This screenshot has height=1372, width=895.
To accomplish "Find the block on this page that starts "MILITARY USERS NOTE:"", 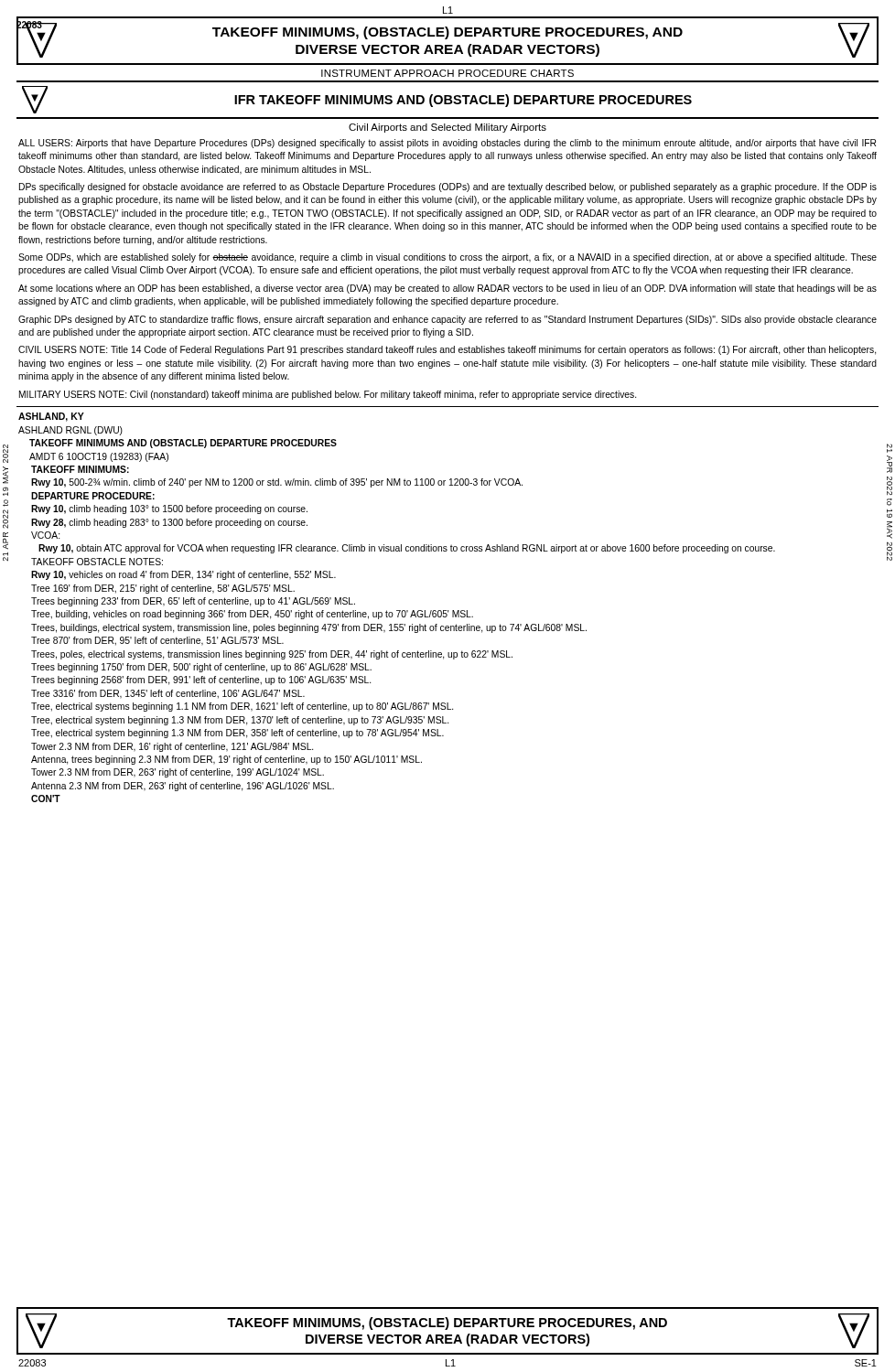I will click(328, 394).
